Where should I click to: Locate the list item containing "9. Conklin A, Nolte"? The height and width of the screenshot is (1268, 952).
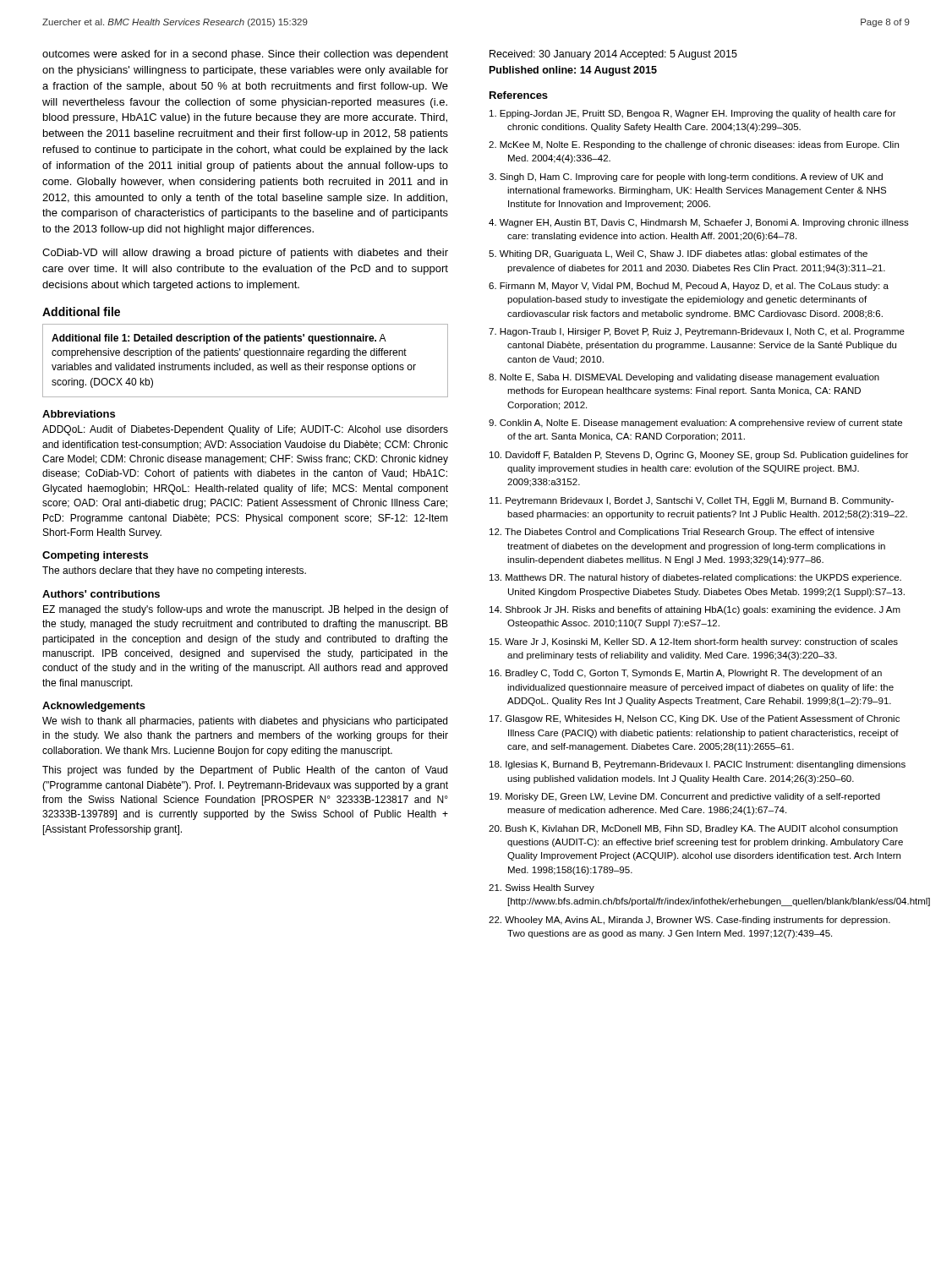point(696,430)
